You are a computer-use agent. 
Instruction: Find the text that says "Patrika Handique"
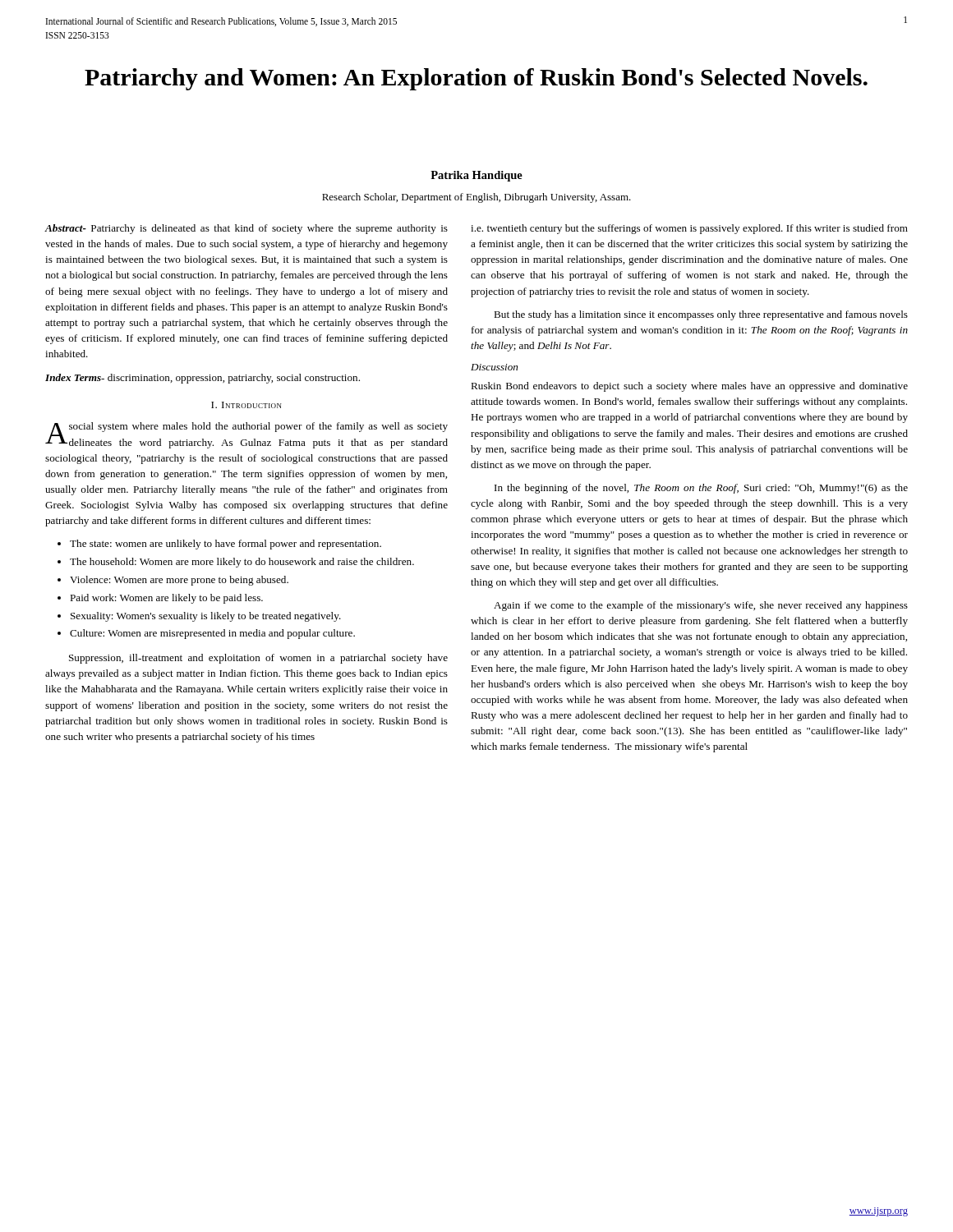click(x=476, y=175)
